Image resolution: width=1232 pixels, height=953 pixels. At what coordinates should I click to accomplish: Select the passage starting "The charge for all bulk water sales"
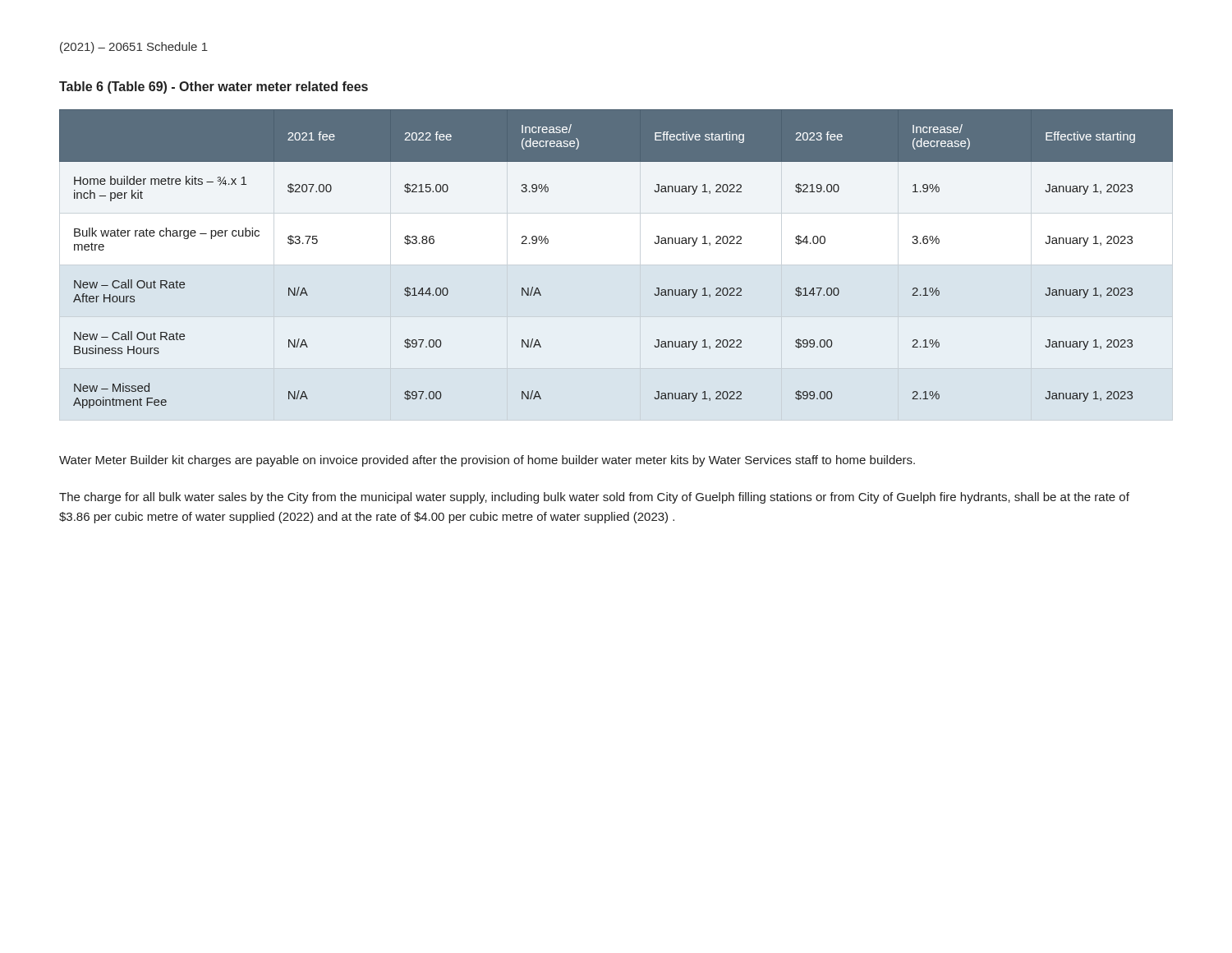pos(594,506)
